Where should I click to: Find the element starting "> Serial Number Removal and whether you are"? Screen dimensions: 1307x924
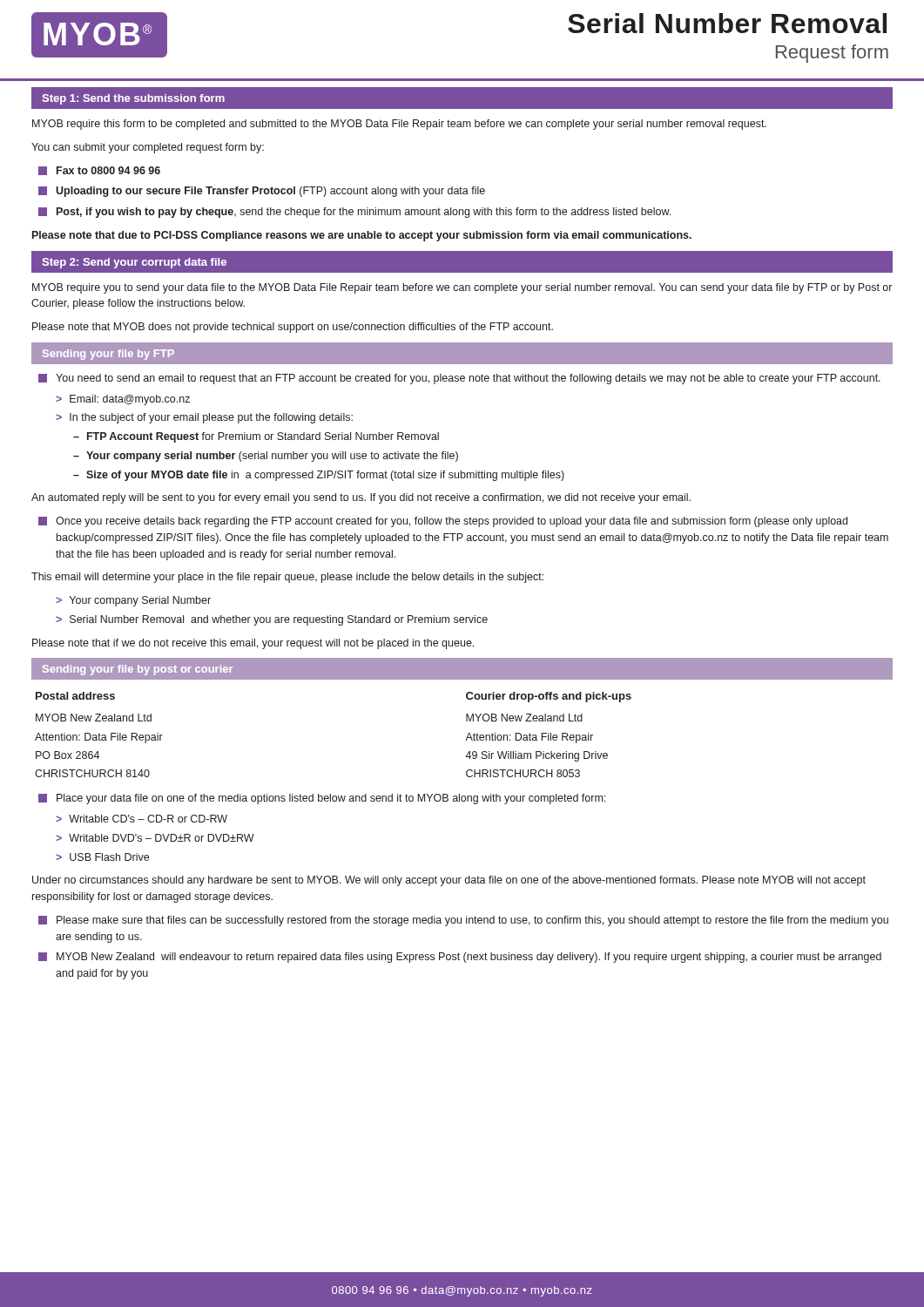click(x=272, y=620)
